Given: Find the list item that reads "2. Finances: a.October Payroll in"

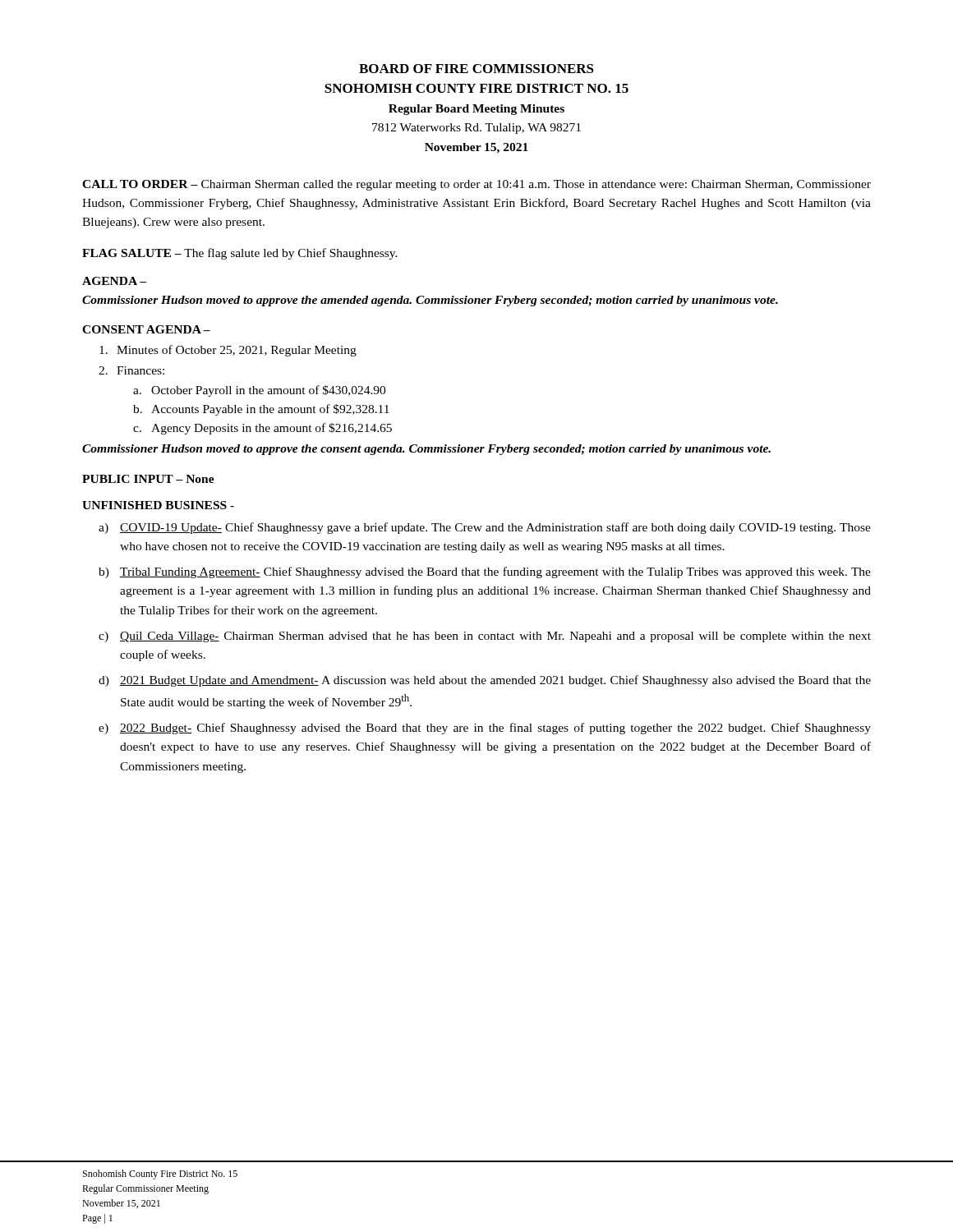Looking at the screenshot, I should tap(245, 399).
